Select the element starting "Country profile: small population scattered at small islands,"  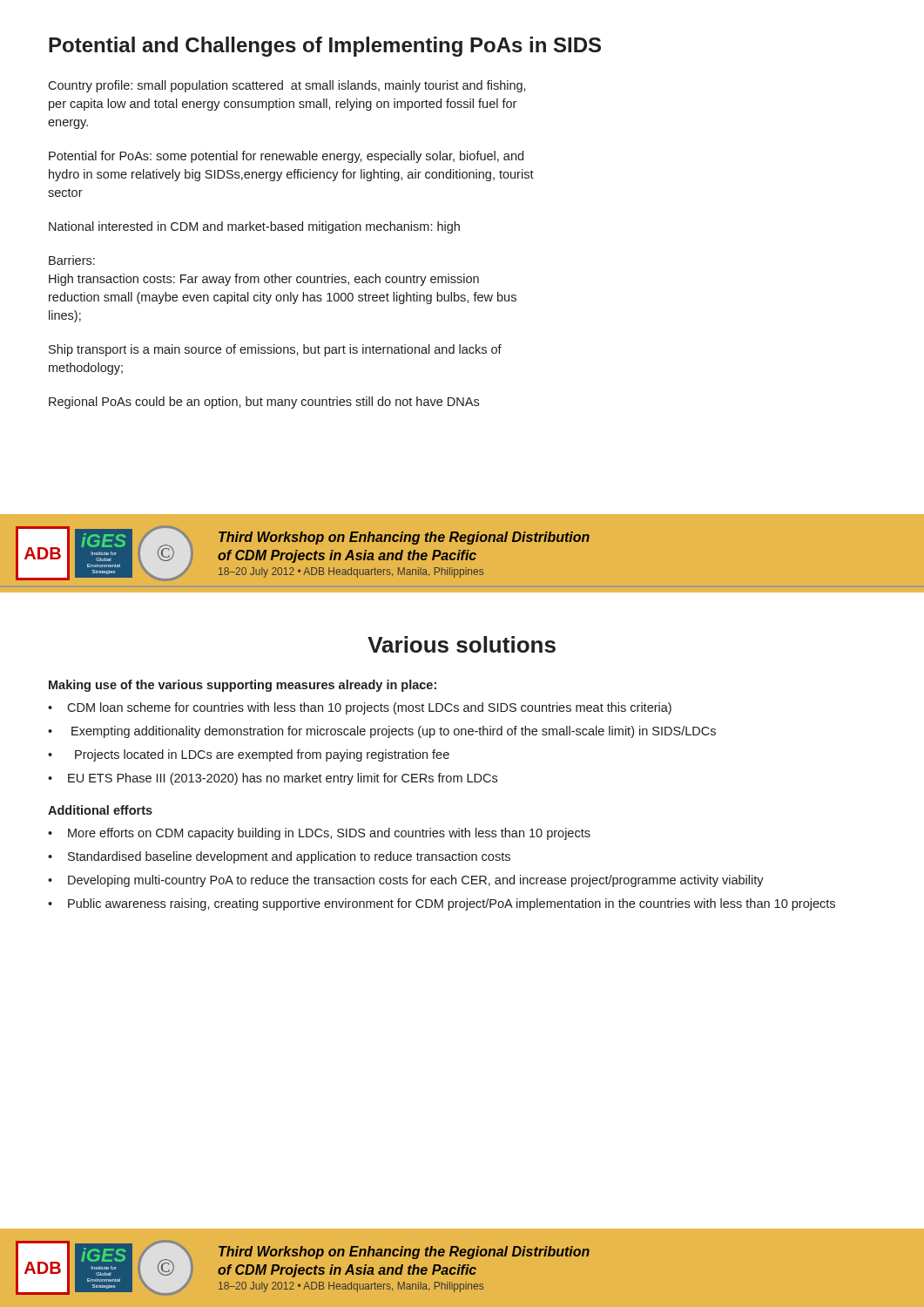(x=287, y=104)
